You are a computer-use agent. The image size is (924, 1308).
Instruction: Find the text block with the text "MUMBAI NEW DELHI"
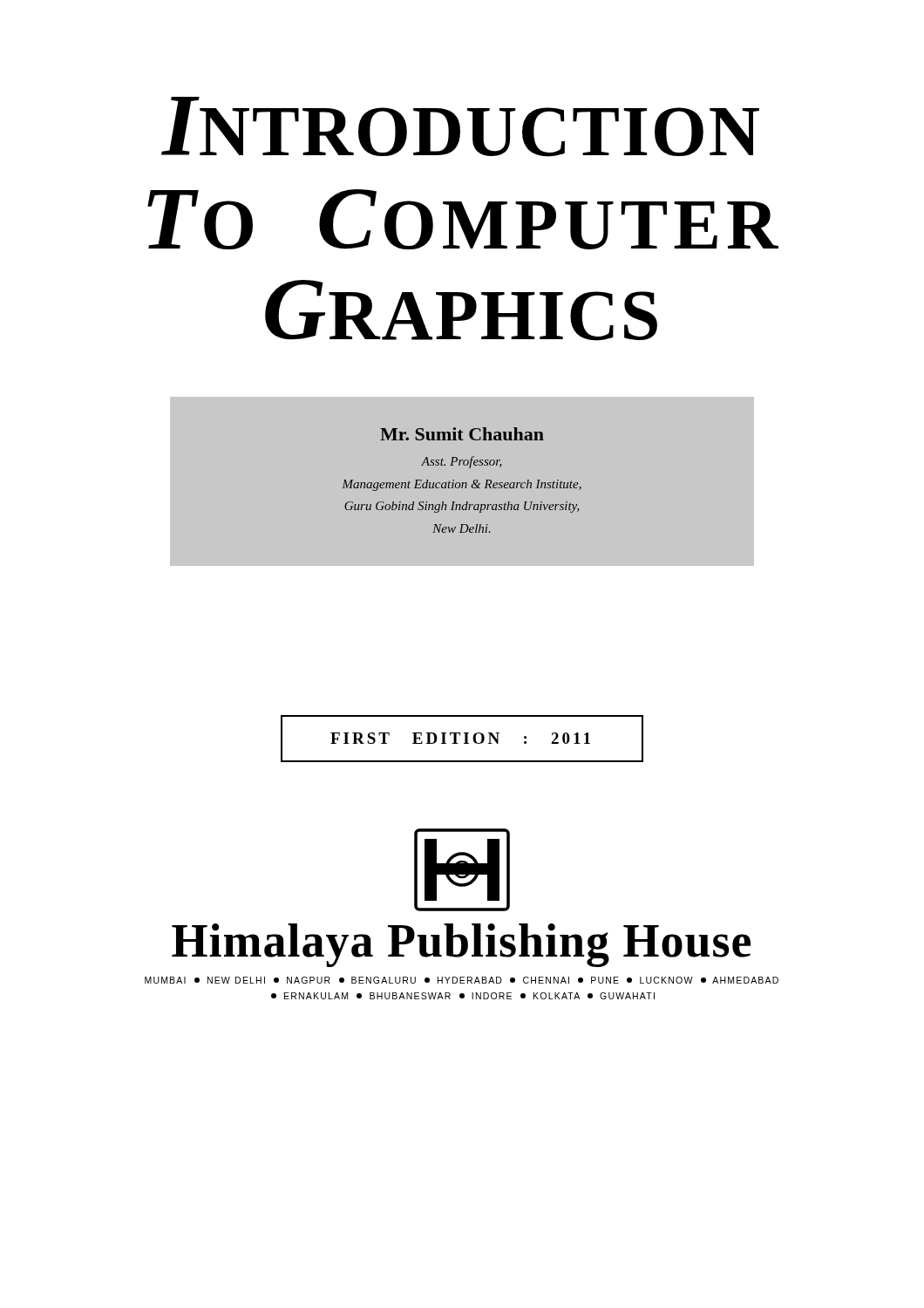click(462, 980)
